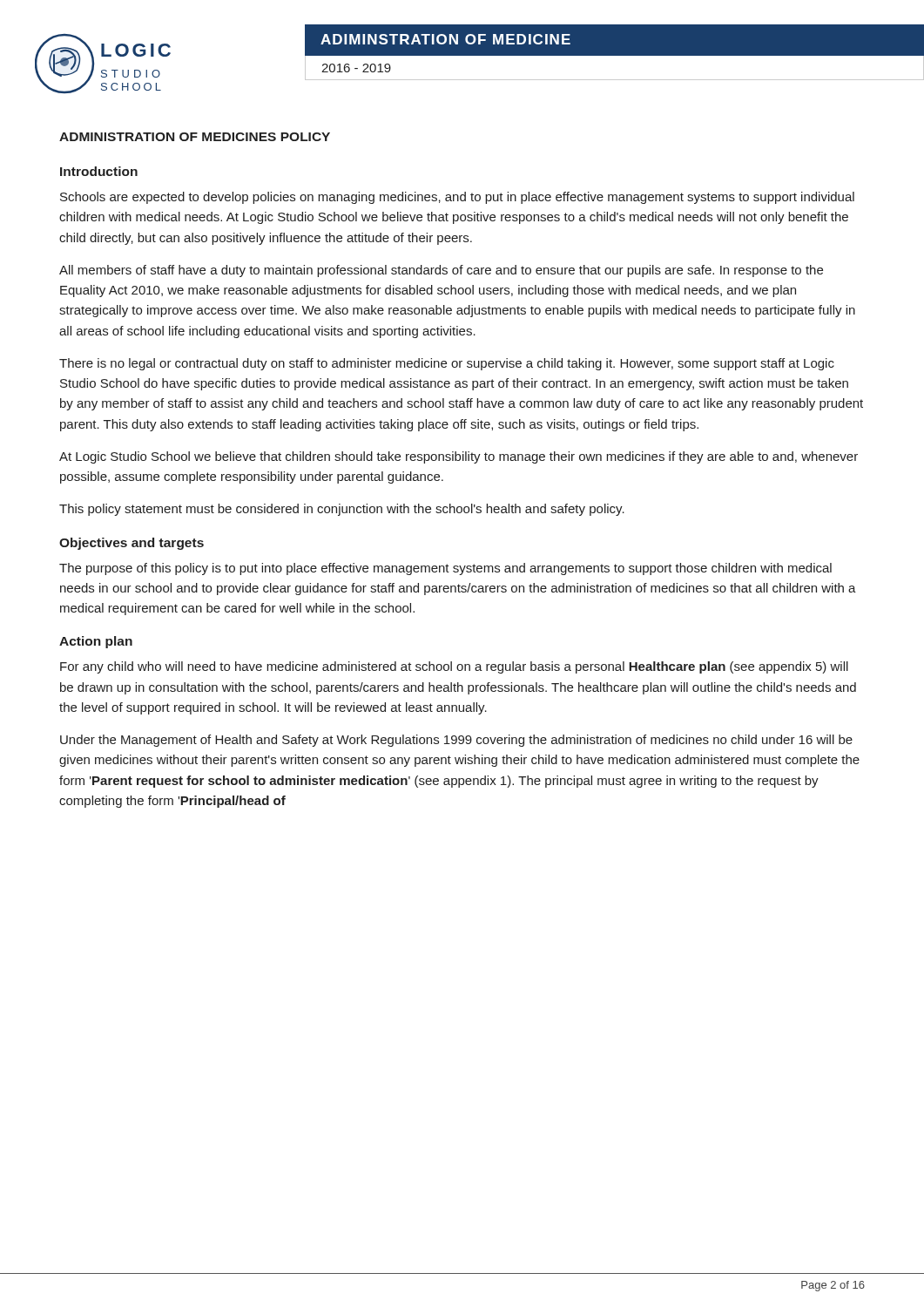
Task: Click where it says "Objectives and targets"
Action: point(132,542)
